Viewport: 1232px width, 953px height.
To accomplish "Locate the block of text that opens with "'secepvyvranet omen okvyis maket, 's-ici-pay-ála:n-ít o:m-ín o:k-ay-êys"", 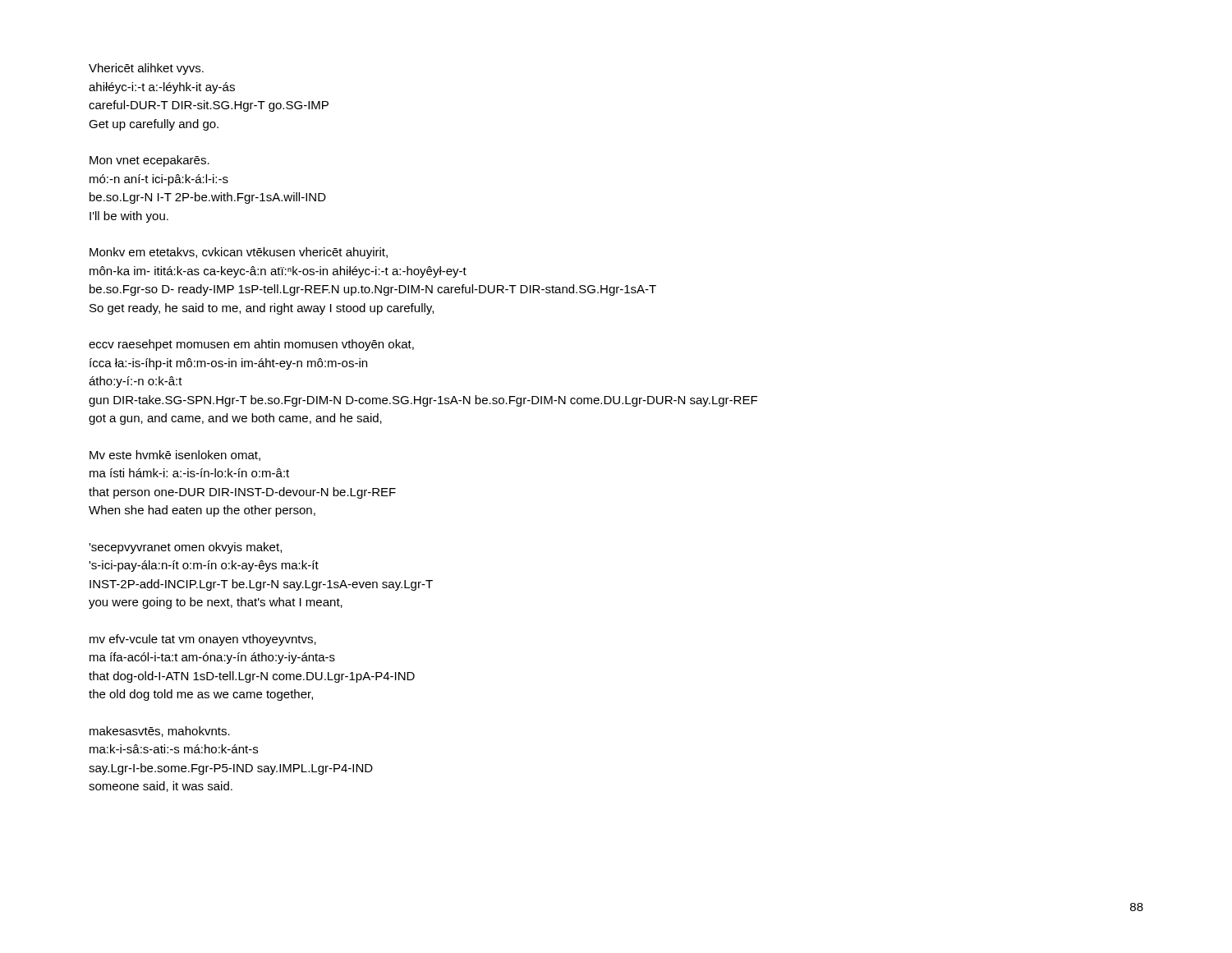I will tap(185, 548).
